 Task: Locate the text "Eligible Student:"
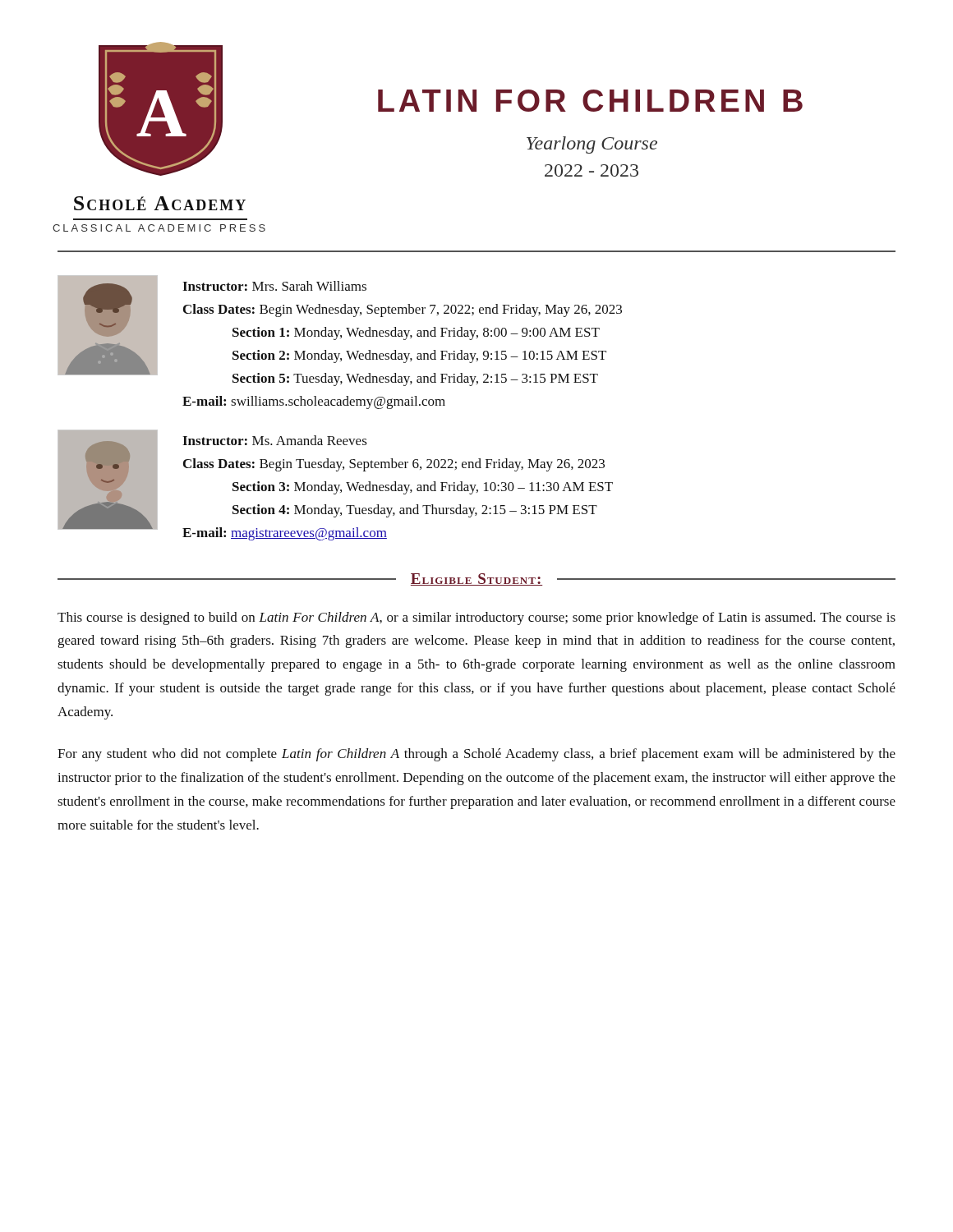(x=477, y=578)
